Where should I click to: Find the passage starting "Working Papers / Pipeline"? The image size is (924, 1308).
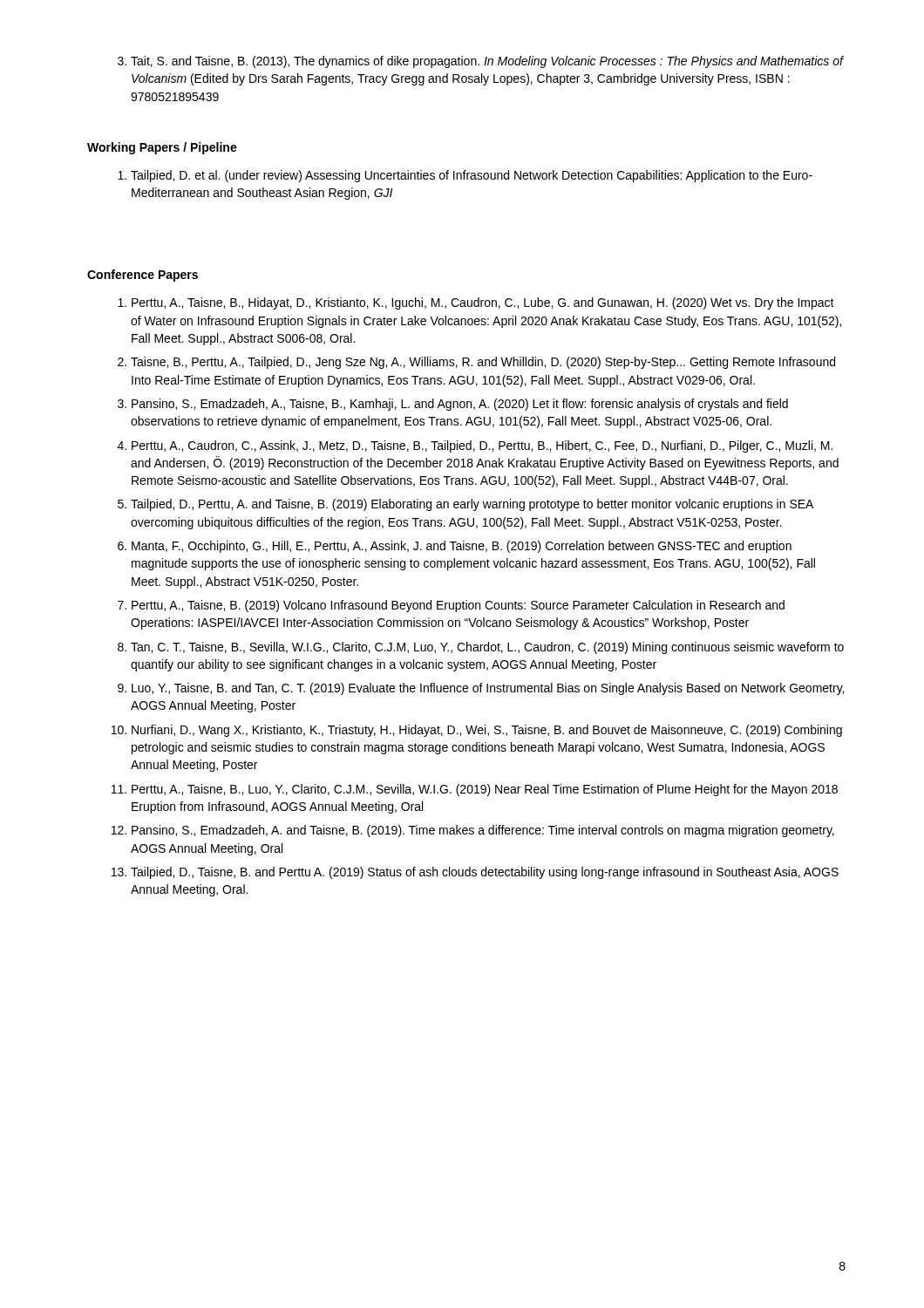[162, 147]
